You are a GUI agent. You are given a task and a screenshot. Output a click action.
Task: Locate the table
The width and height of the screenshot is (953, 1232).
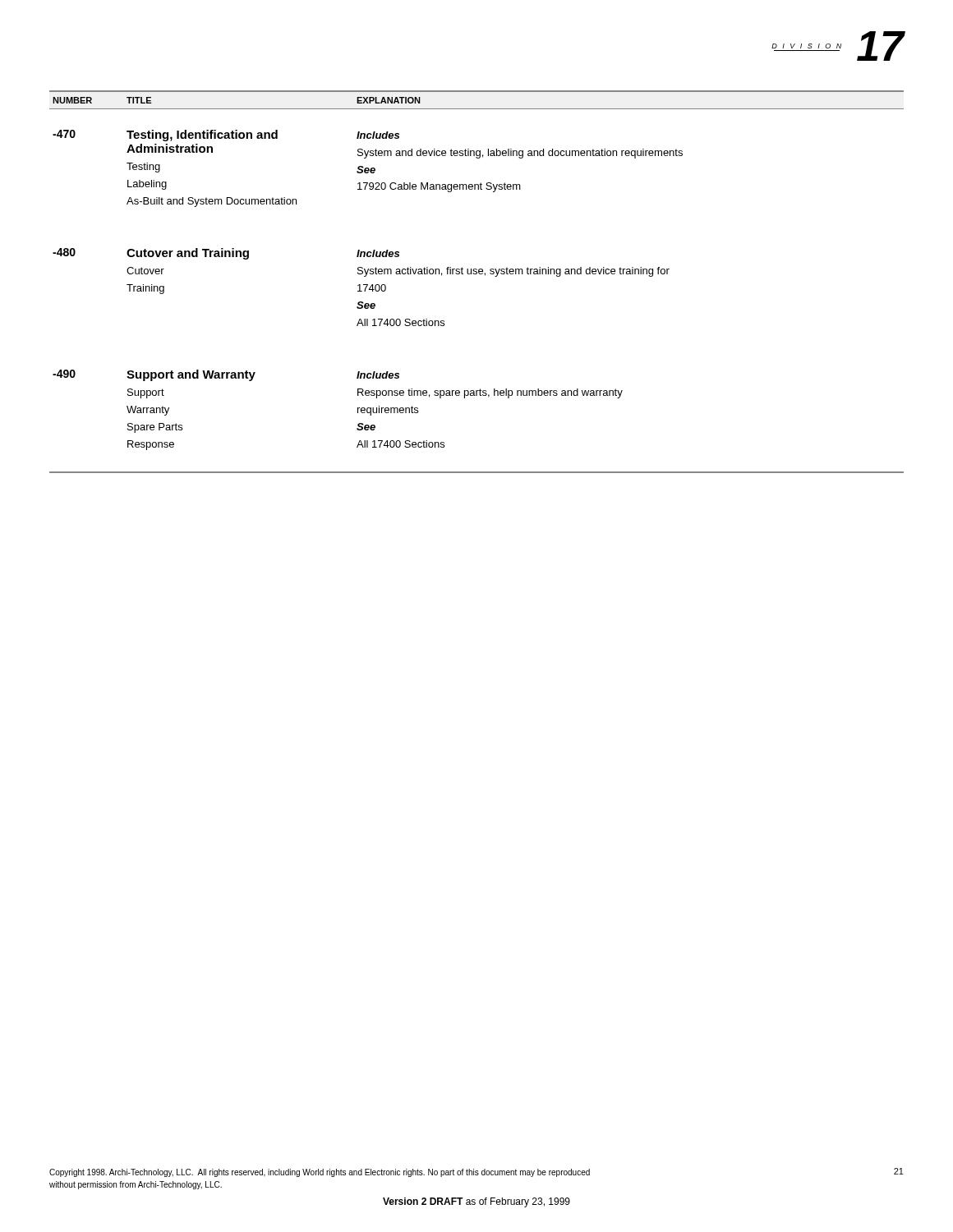point(476,282)
